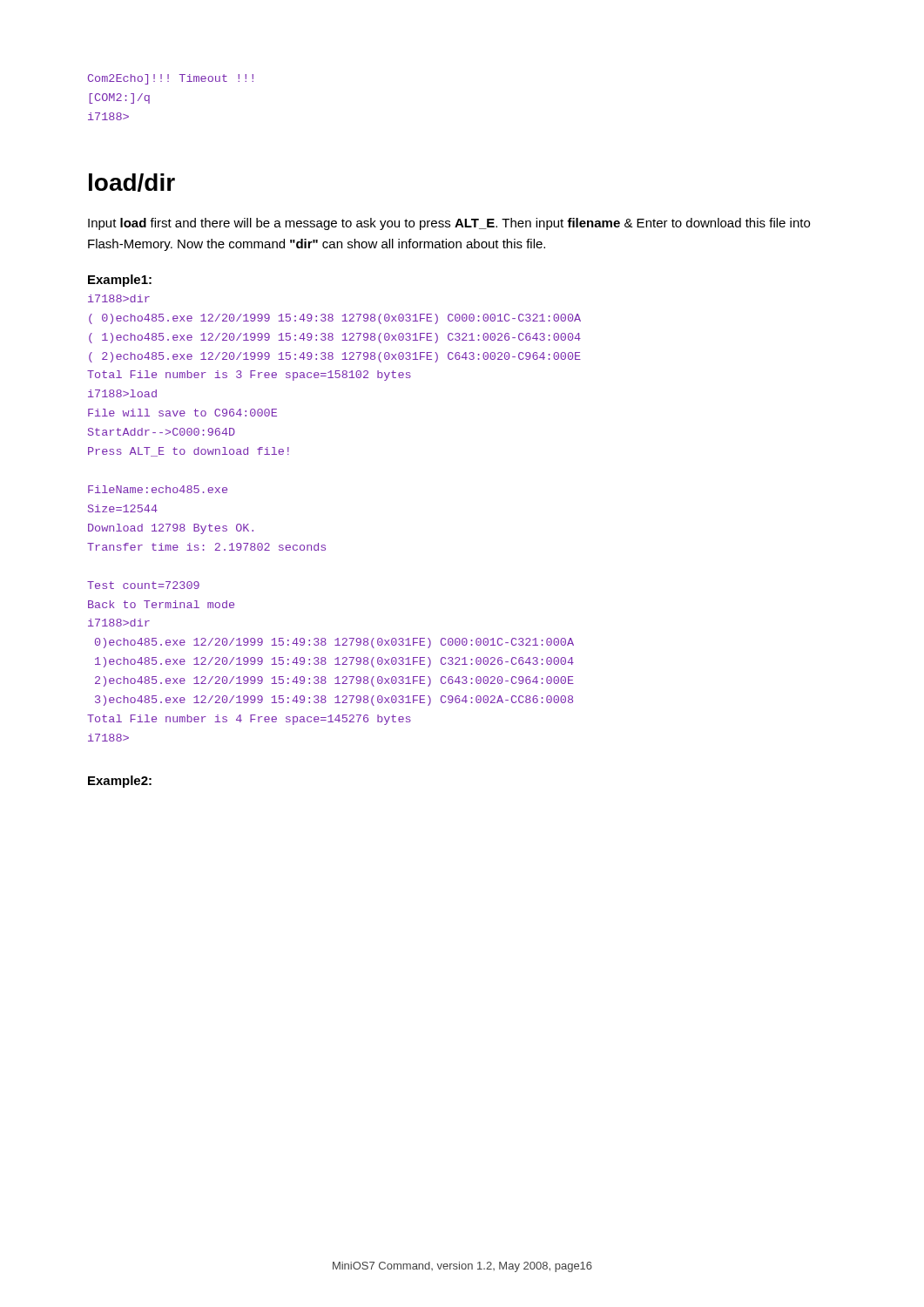The height and width of the screenshot is (1307, 924).
Task: Point to the element starting "i7188>dir ( 0)echo485.exe 12/20/1999 15:49:38 12798(0x031FE) C000:001C-C321:000A"
Action: (119, 298)
